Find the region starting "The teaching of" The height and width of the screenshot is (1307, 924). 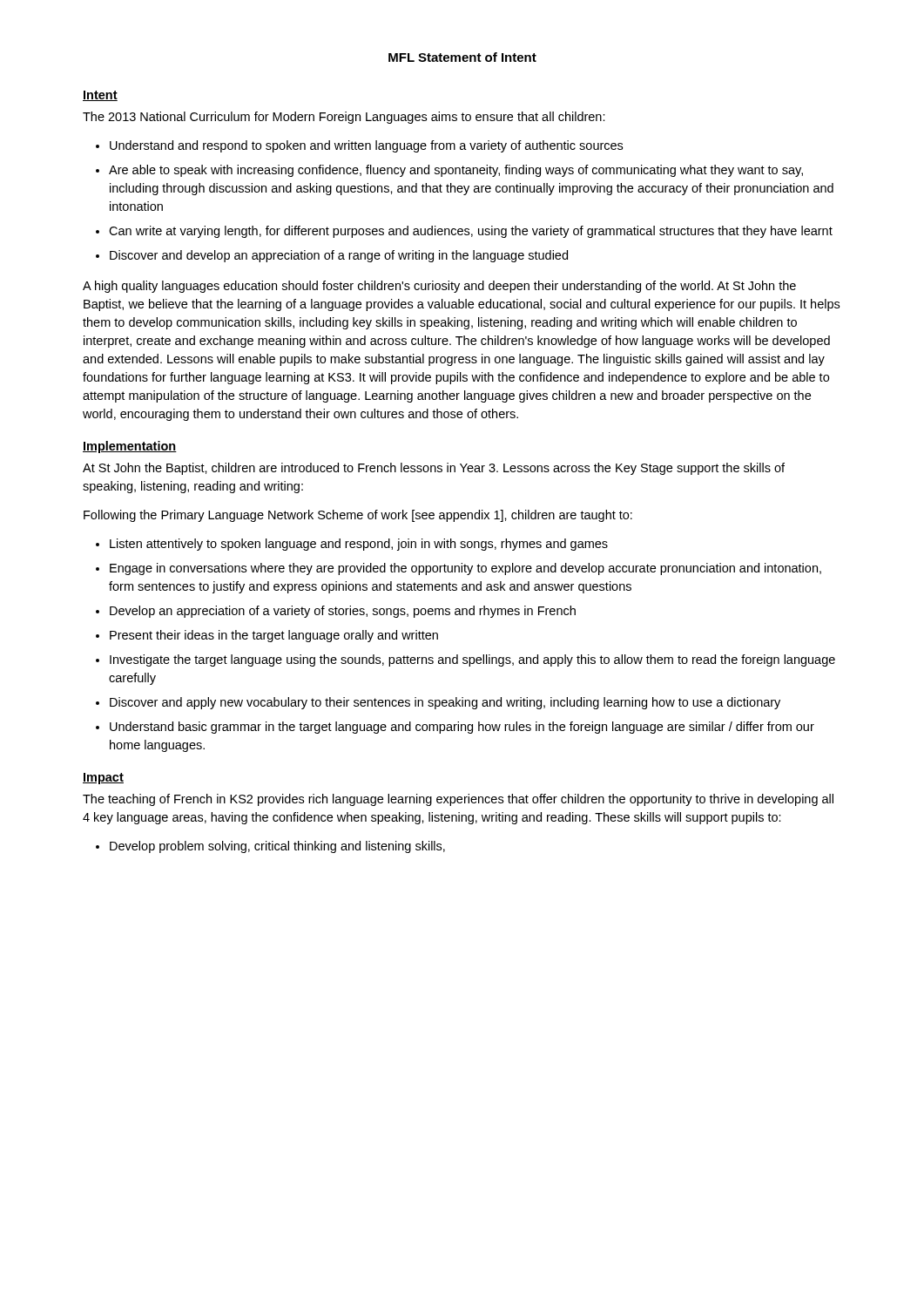point(458,808)
